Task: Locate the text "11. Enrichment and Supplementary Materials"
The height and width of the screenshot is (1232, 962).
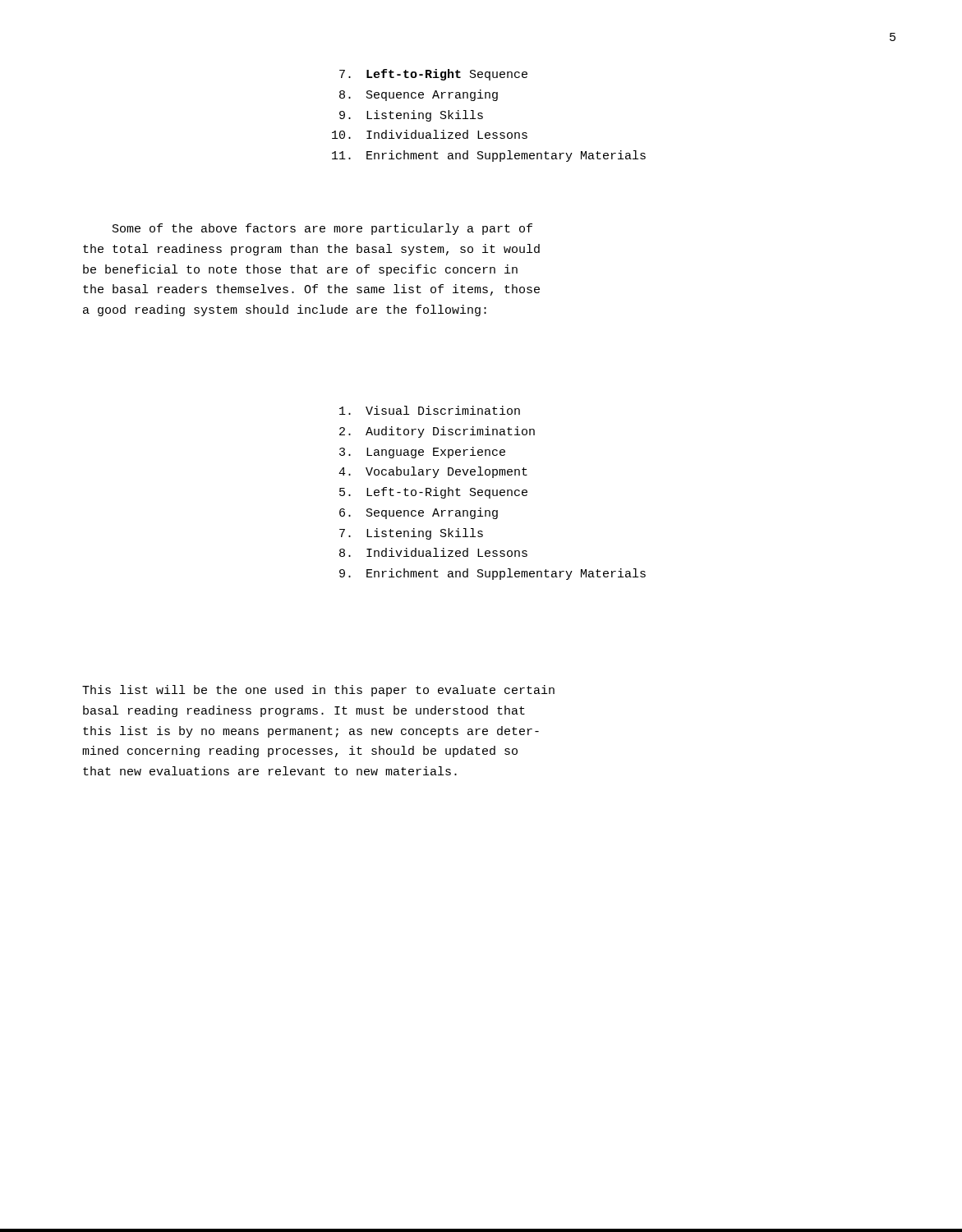Action: coord(488,157)
